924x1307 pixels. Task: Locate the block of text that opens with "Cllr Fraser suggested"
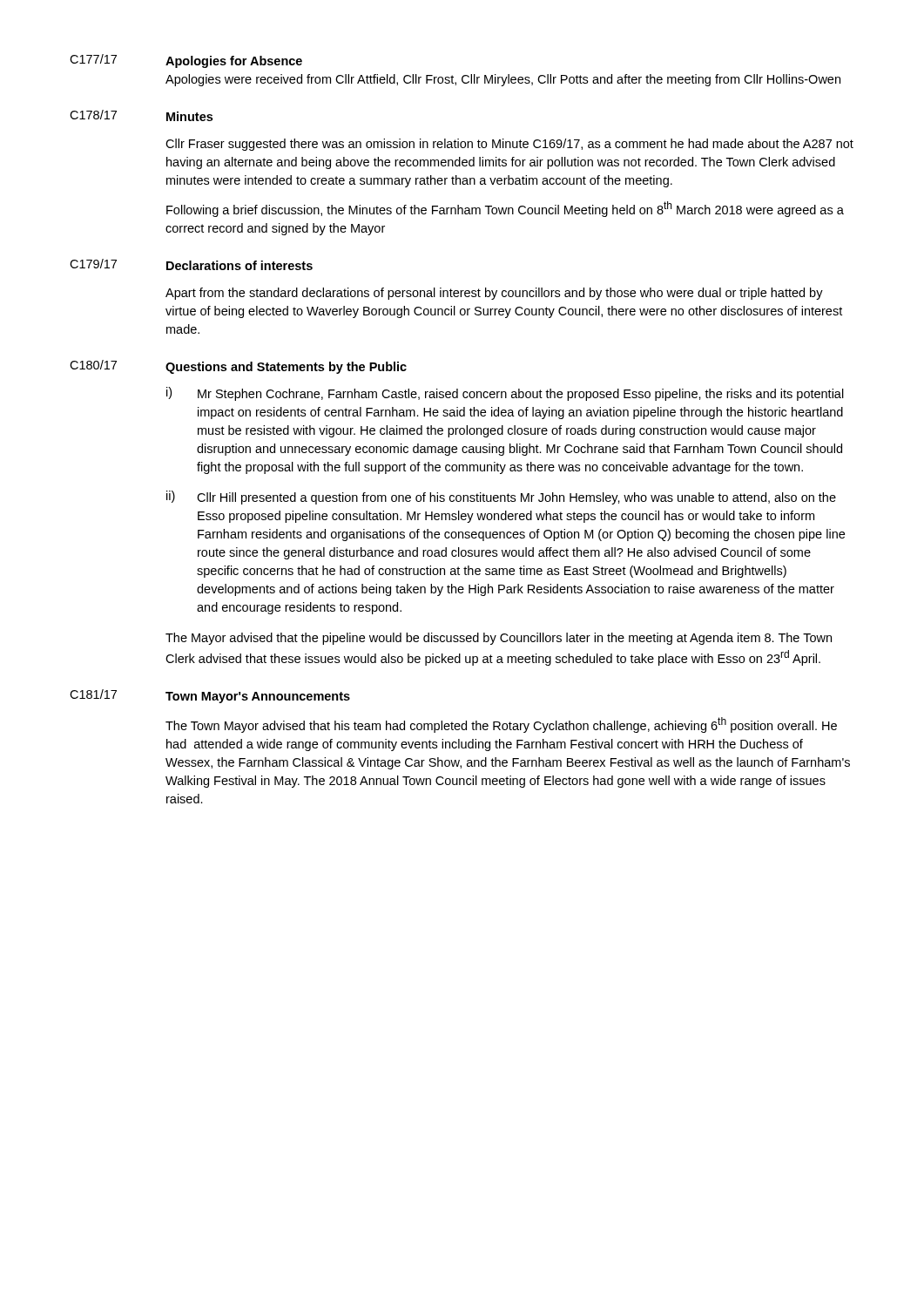coord(509,162)
